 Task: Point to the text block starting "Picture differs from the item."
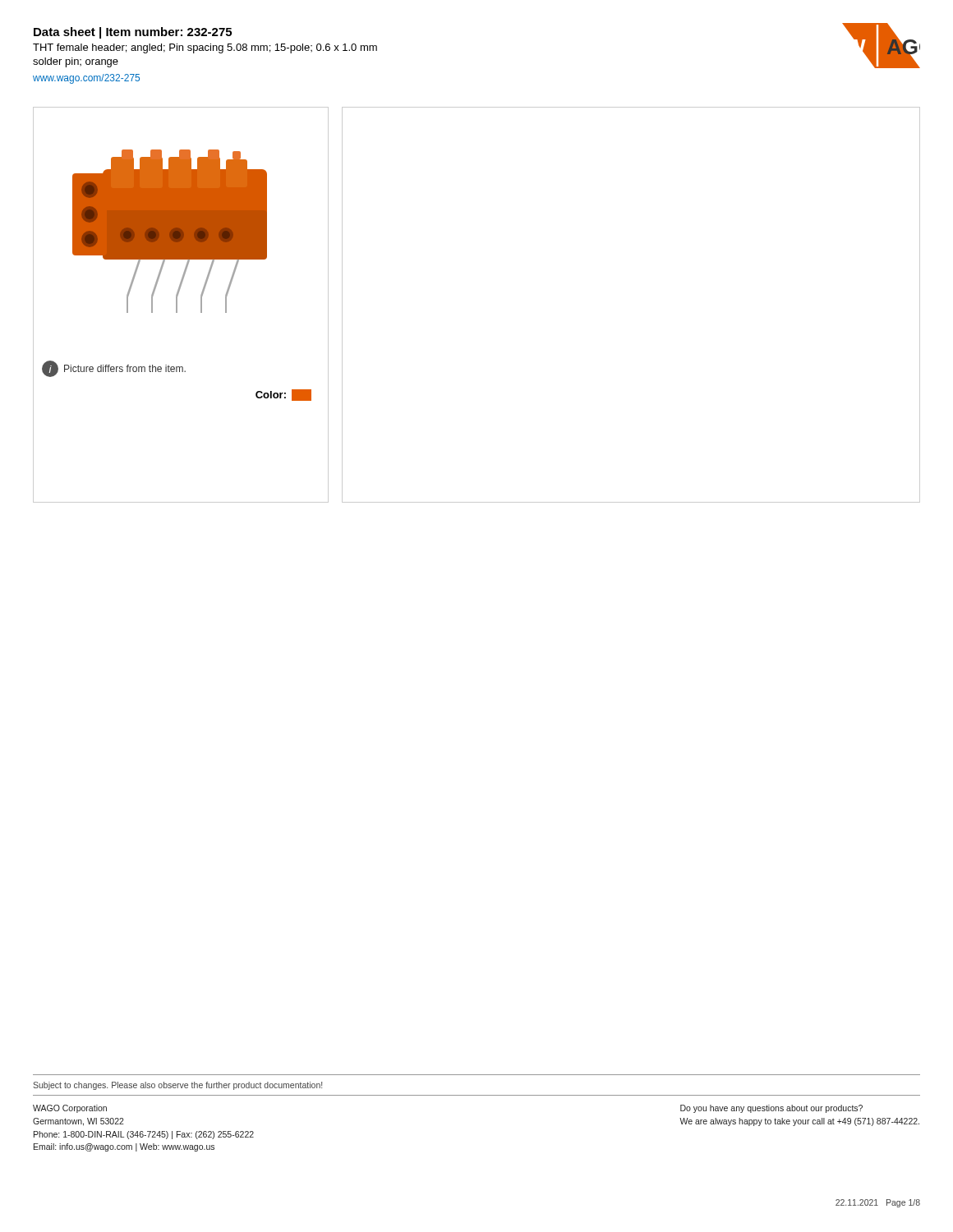coord(125,369)
